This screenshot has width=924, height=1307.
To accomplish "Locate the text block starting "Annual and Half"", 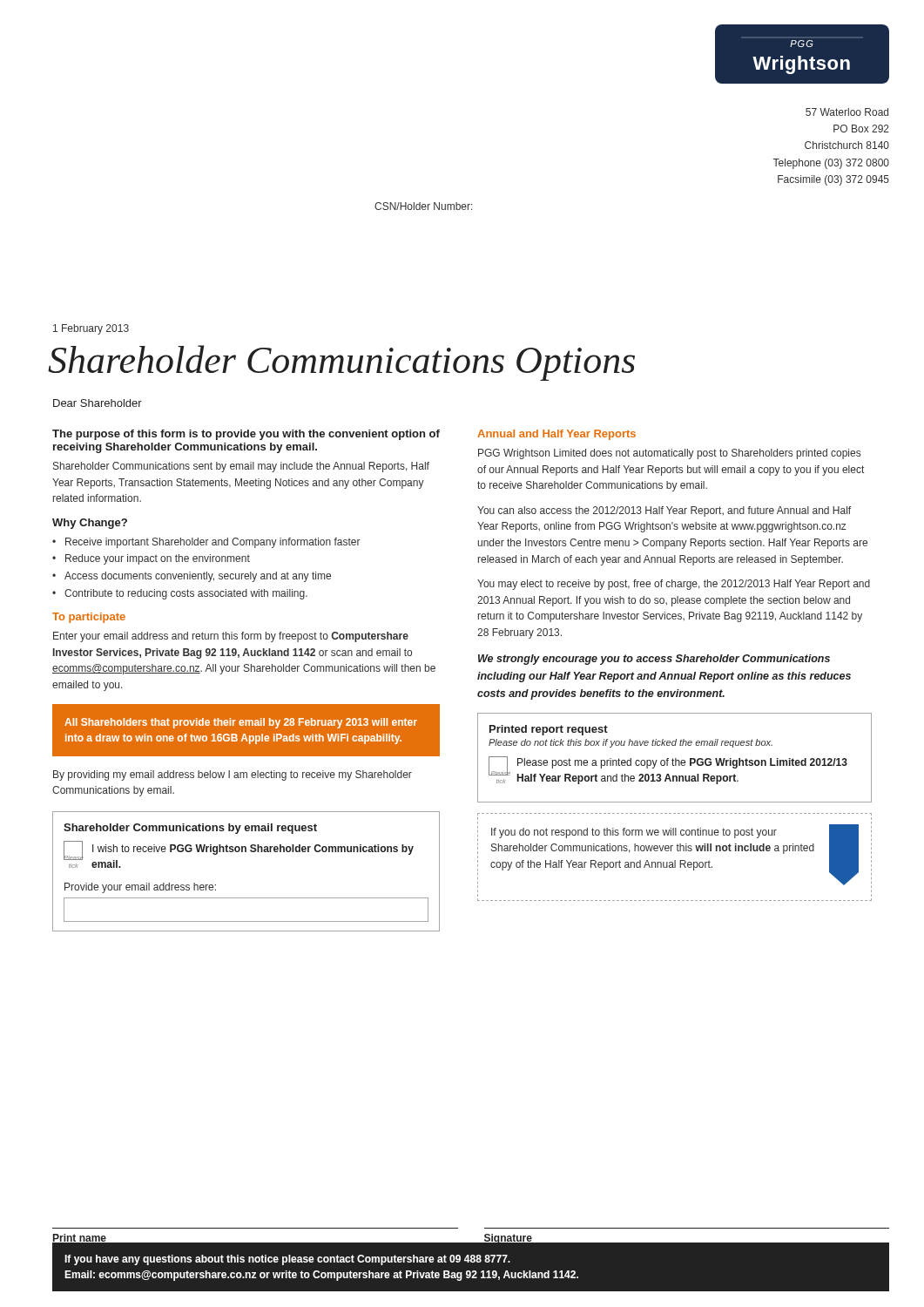I will pyautogui.click(x=557, y=434).
